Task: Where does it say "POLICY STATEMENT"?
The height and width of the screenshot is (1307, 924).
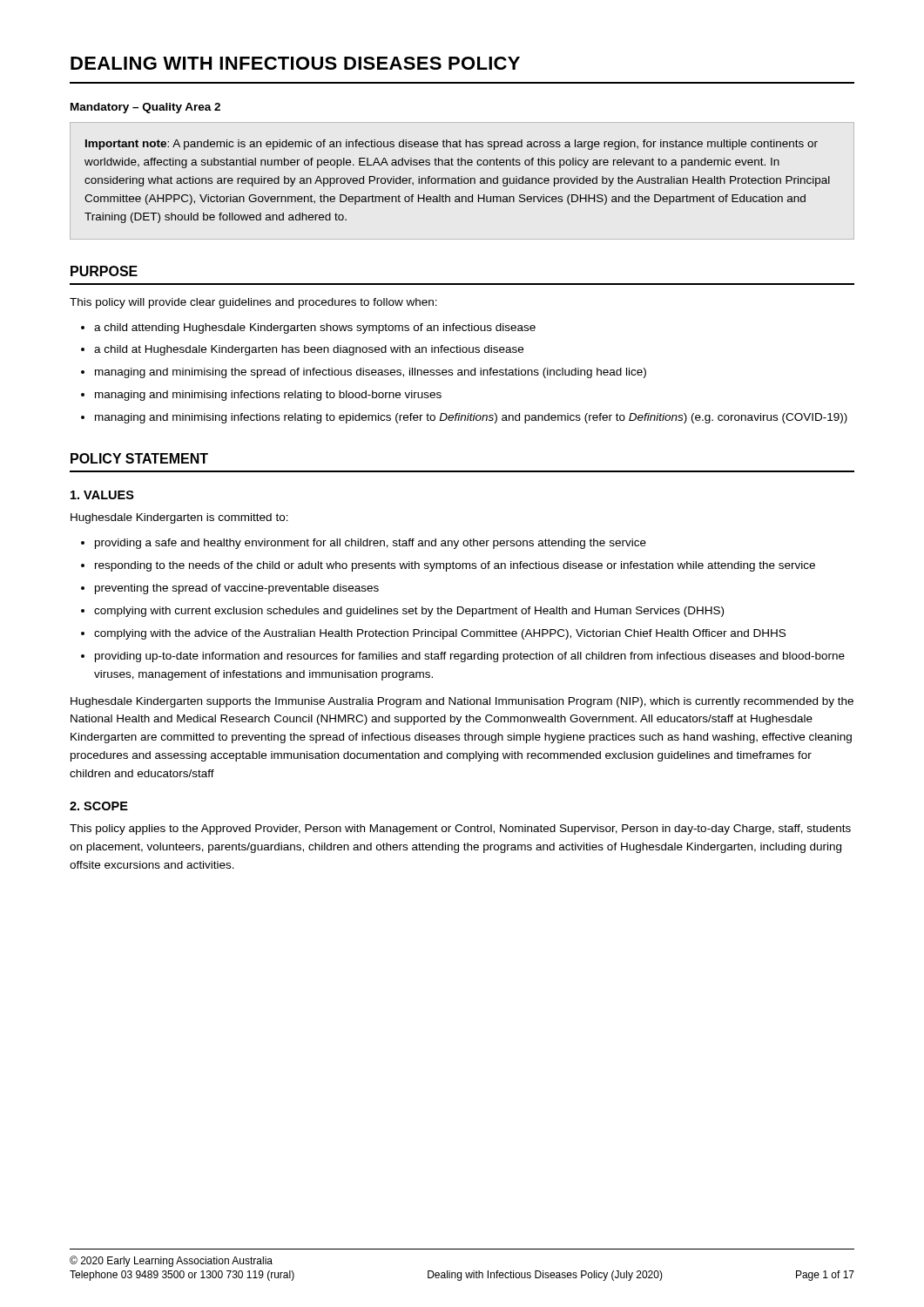Action: point(139,459)
